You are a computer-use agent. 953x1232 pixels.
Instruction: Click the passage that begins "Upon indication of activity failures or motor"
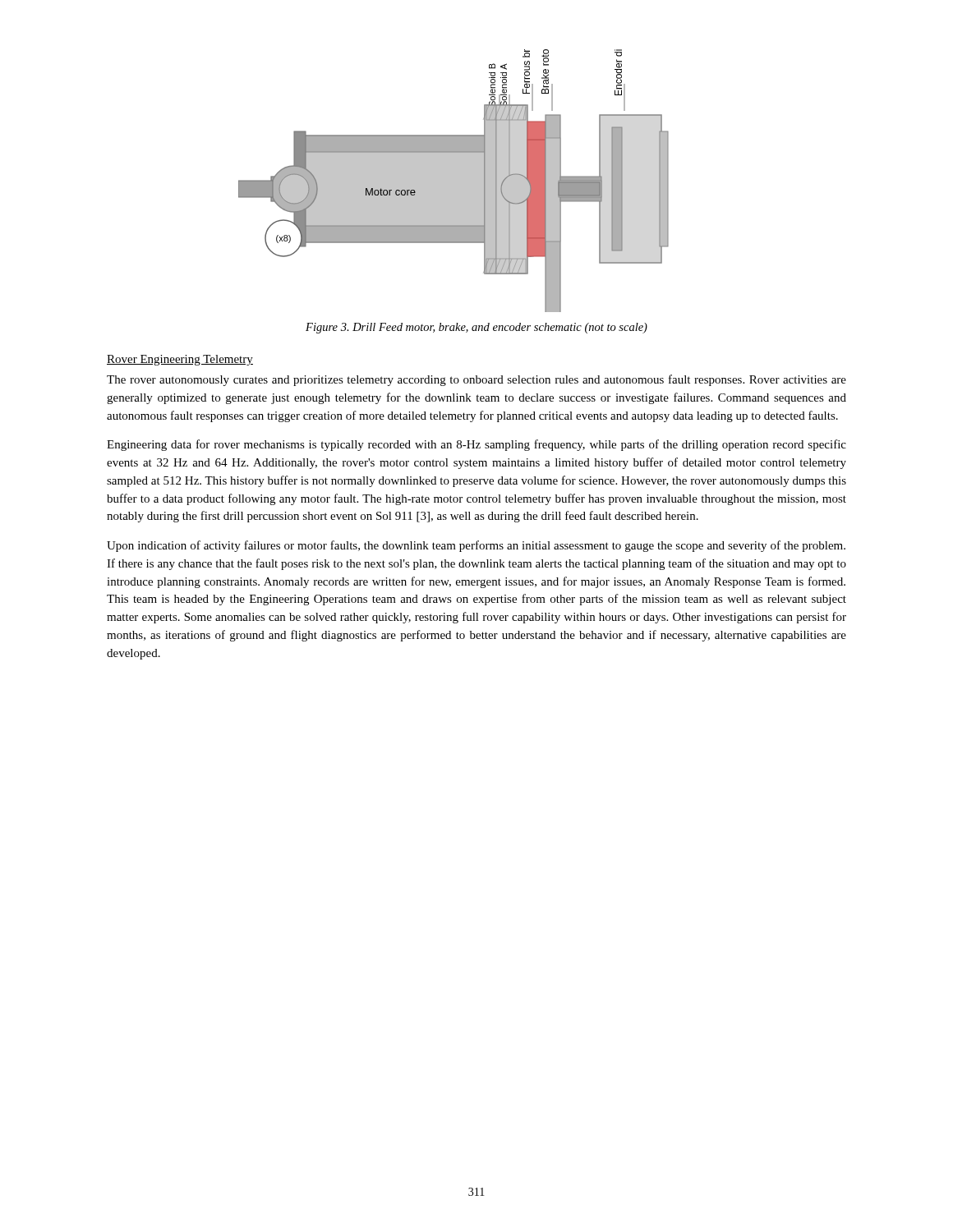point(476,599)
